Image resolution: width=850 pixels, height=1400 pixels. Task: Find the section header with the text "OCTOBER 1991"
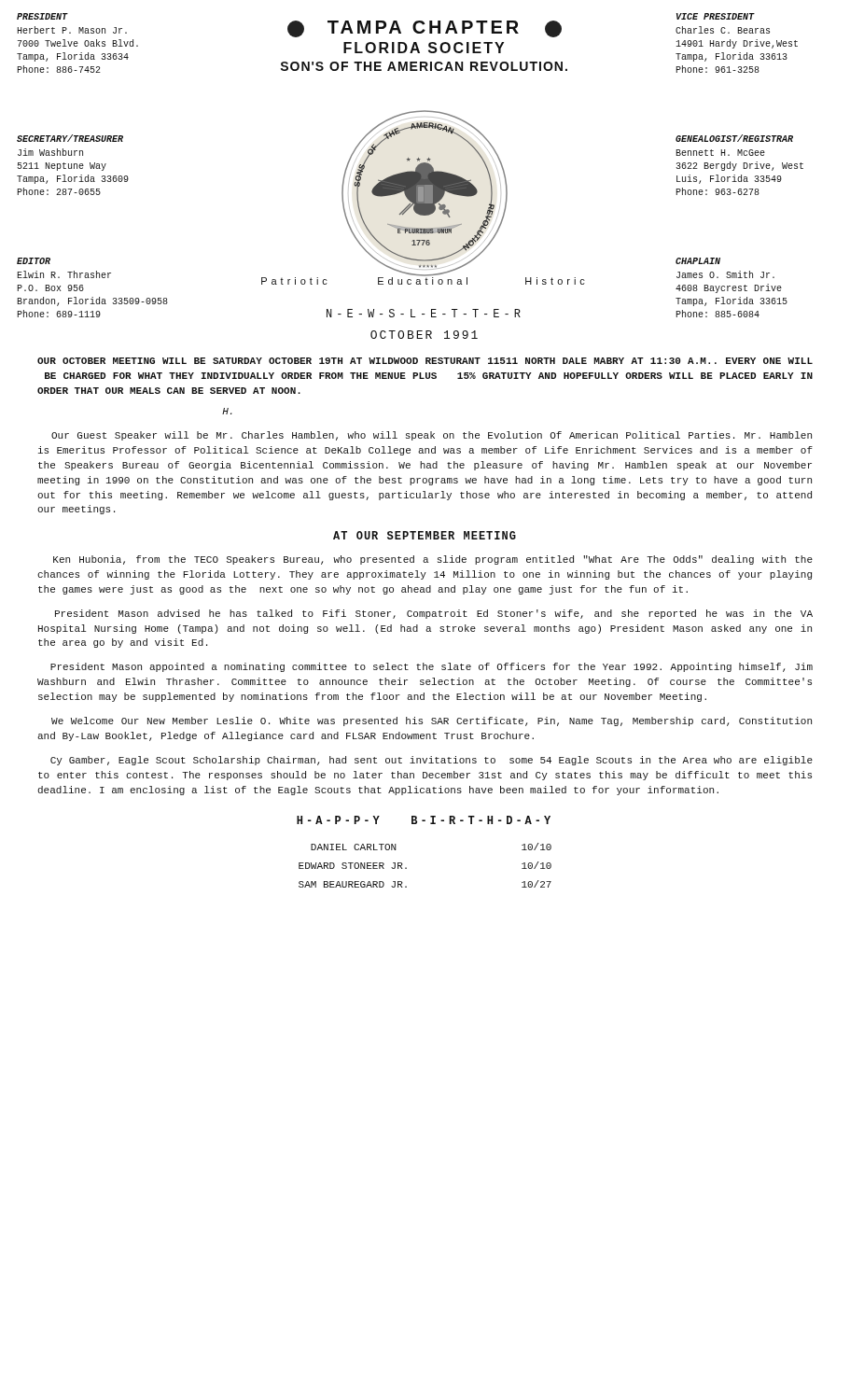(x=425, y=336)
